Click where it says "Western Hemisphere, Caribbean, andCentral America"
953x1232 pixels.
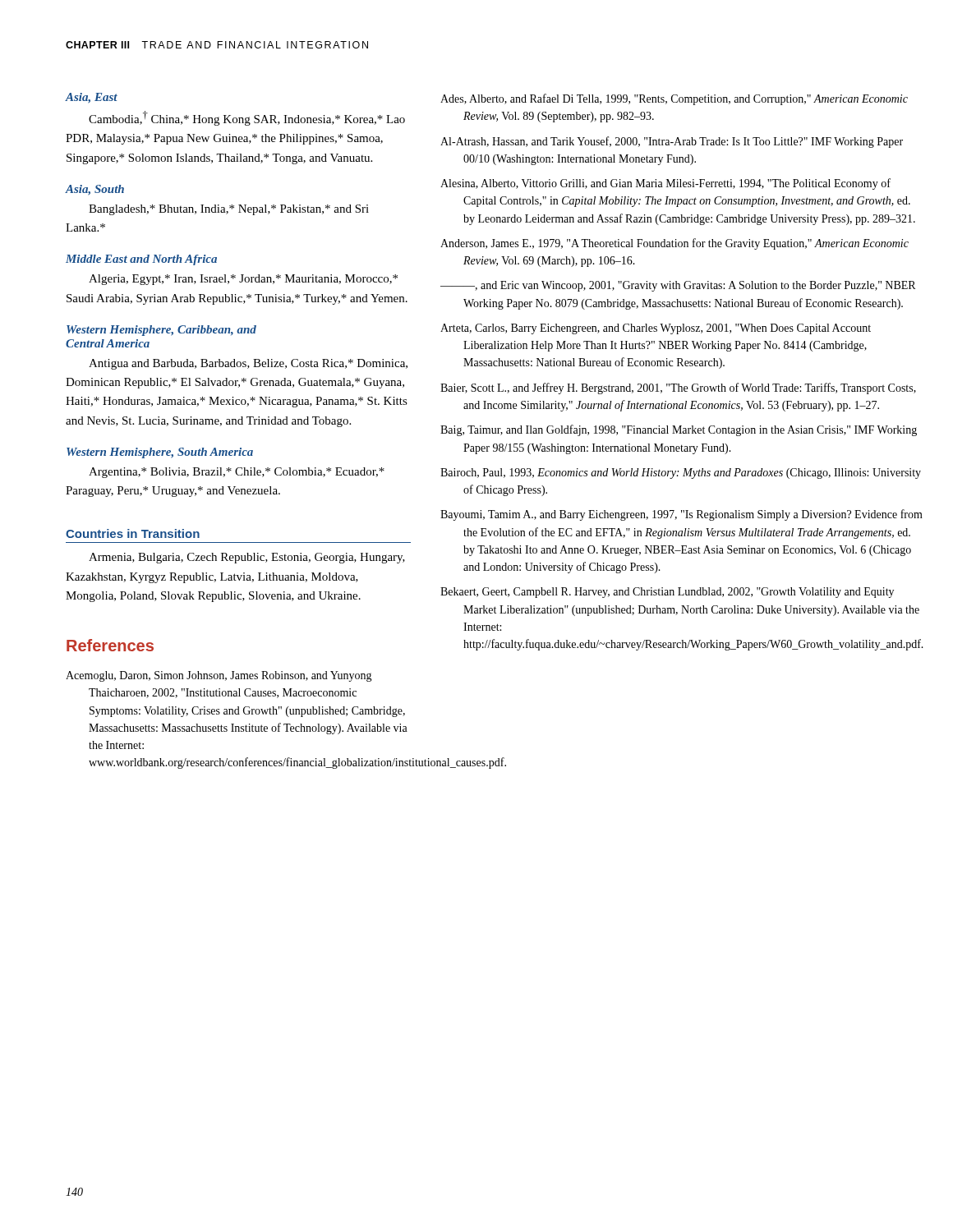click(x=161, y=336)
